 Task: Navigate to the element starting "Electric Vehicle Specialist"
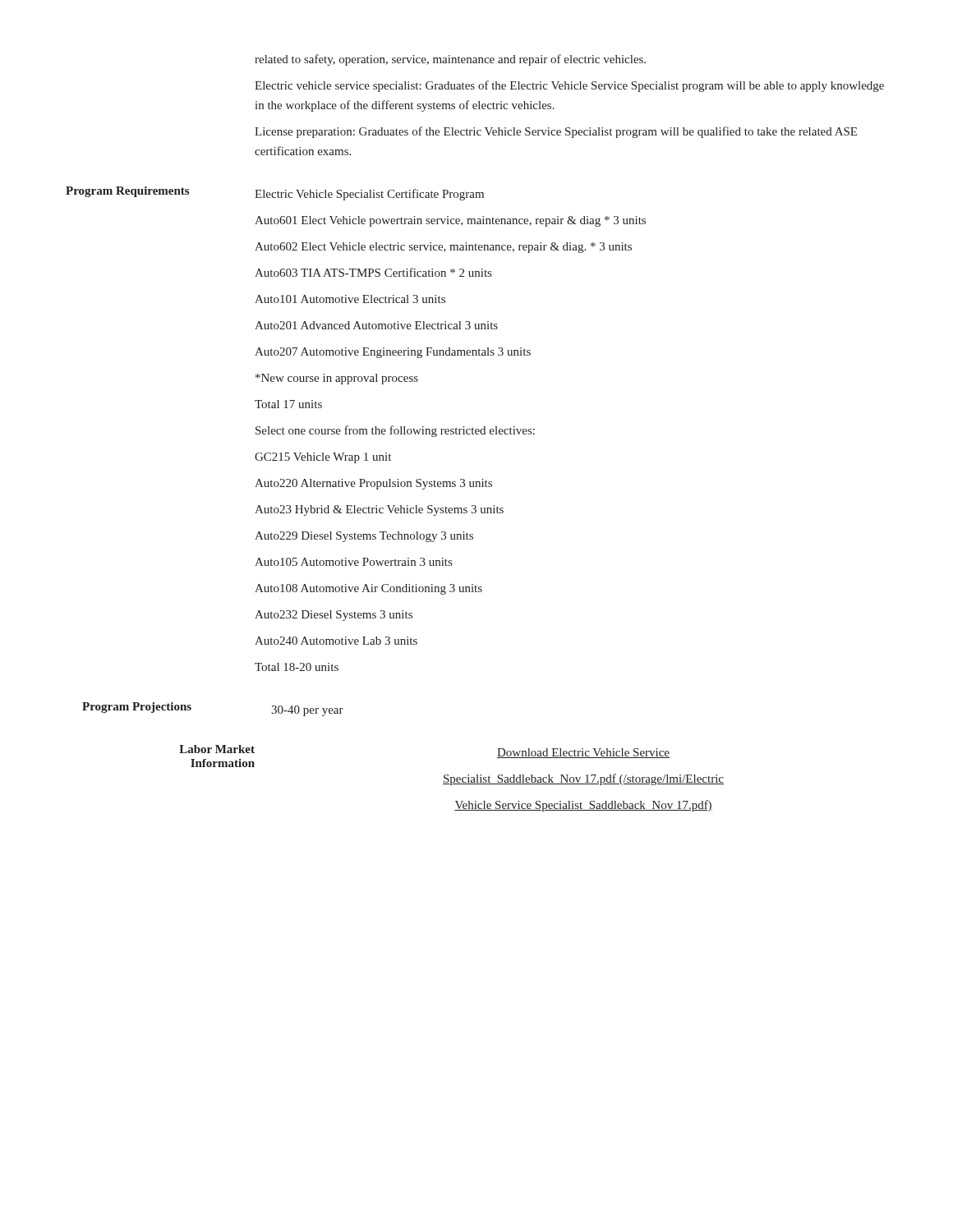coord(369,195)
